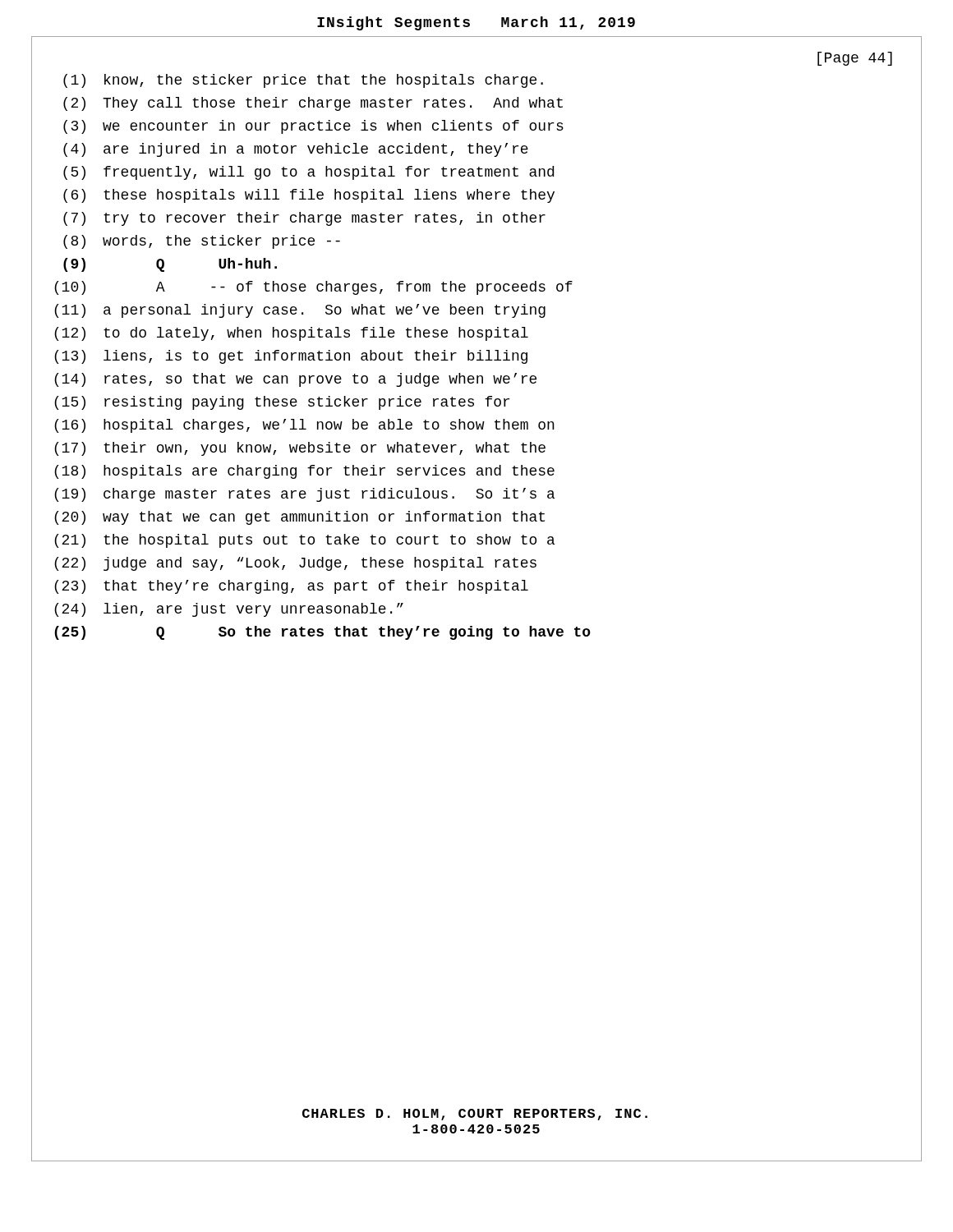Screen dimensions: 1232x953
Task: Click on the list item with the text "(7) try to recover"
Action: click(x=476, y=219)
